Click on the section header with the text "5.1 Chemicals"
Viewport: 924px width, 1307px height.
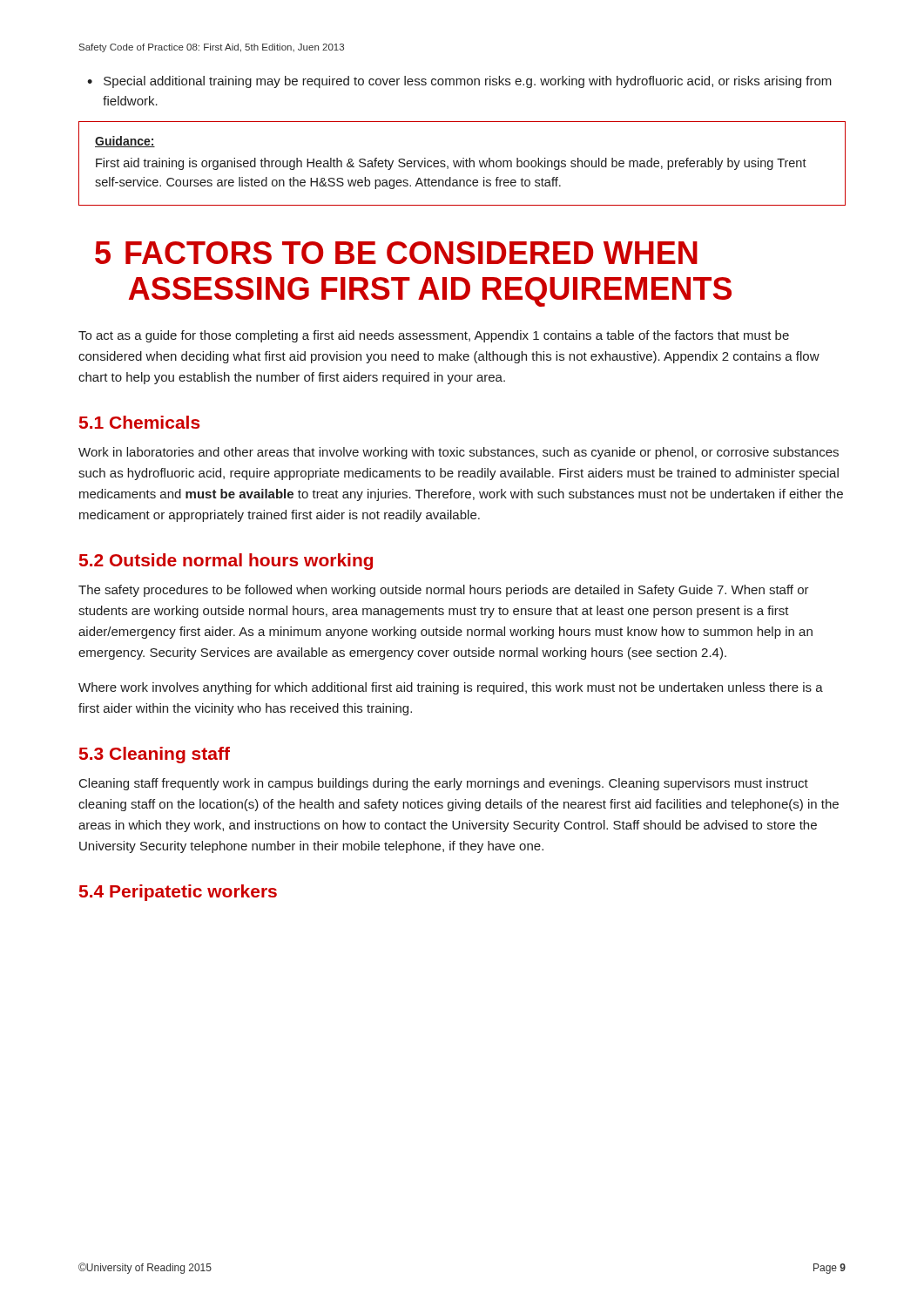click(139, 422)
